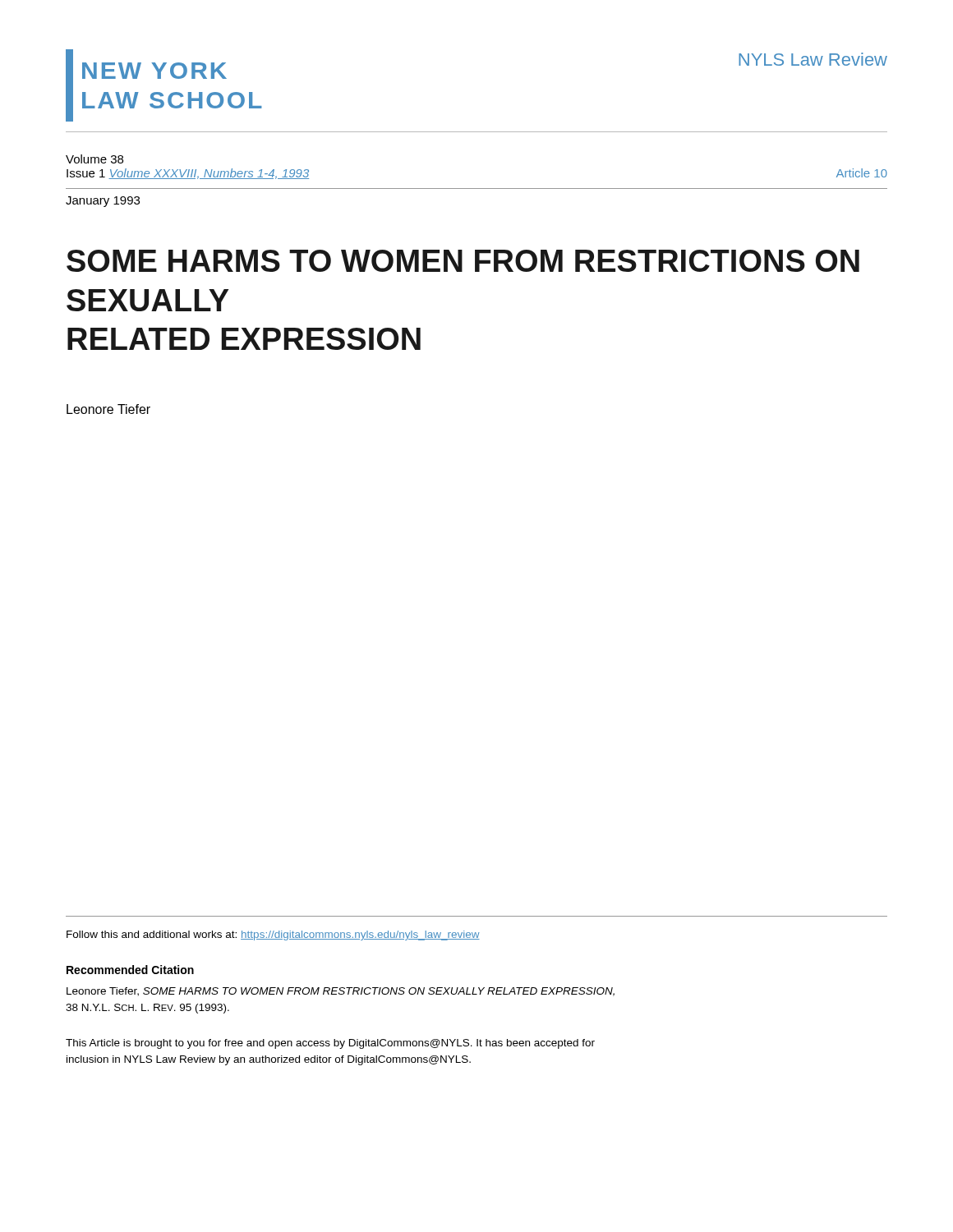Image resolution: width=953 pixels, height=1232 pixels.
Task: Locate the text block that says "Volume 38 Issue 1"
Action: [x=187, y=166]
